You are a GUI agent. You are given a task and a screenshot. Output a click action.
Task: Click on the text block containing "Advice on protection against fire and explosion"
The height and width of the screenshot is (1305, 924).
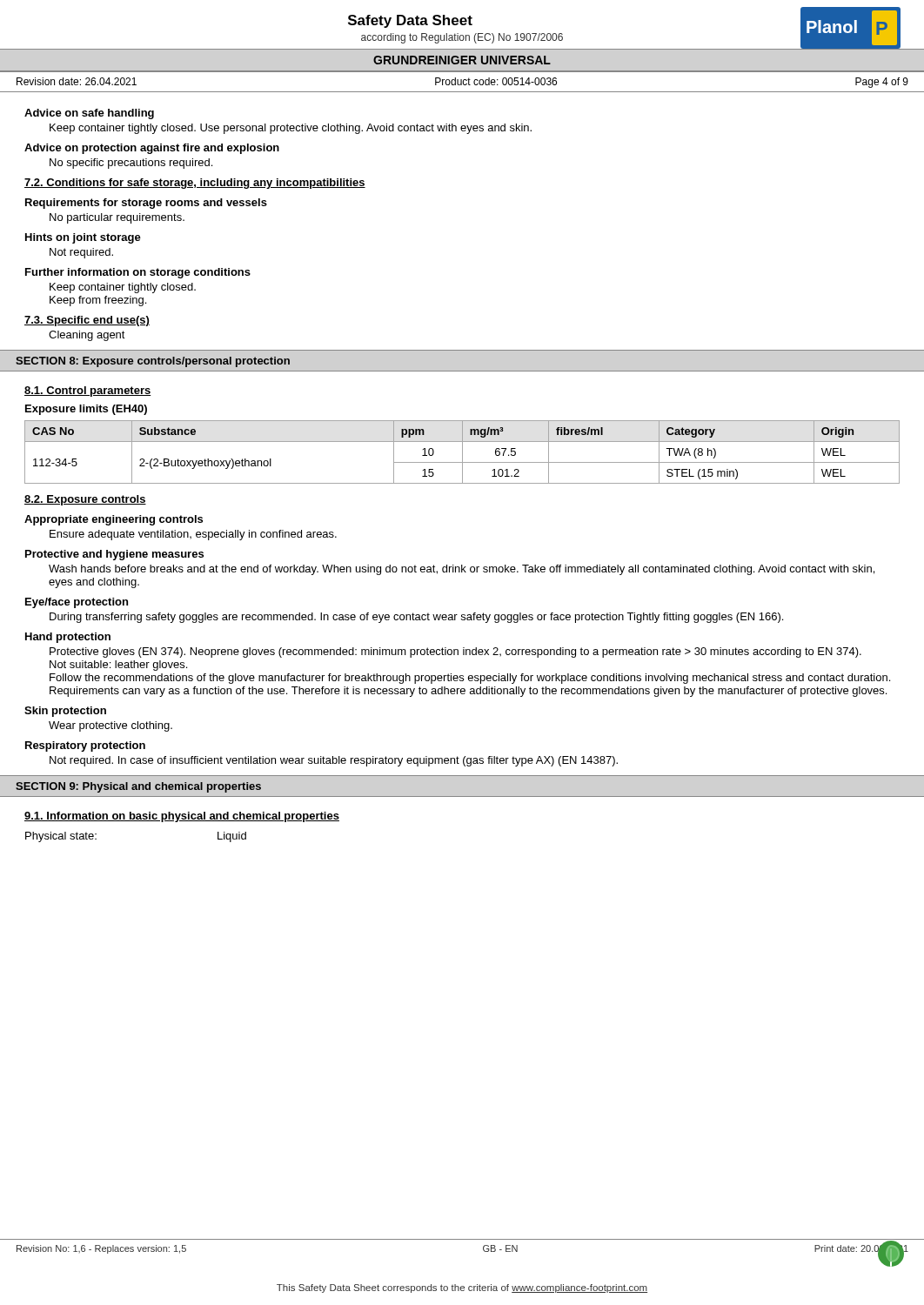click(x=152, y=149)
